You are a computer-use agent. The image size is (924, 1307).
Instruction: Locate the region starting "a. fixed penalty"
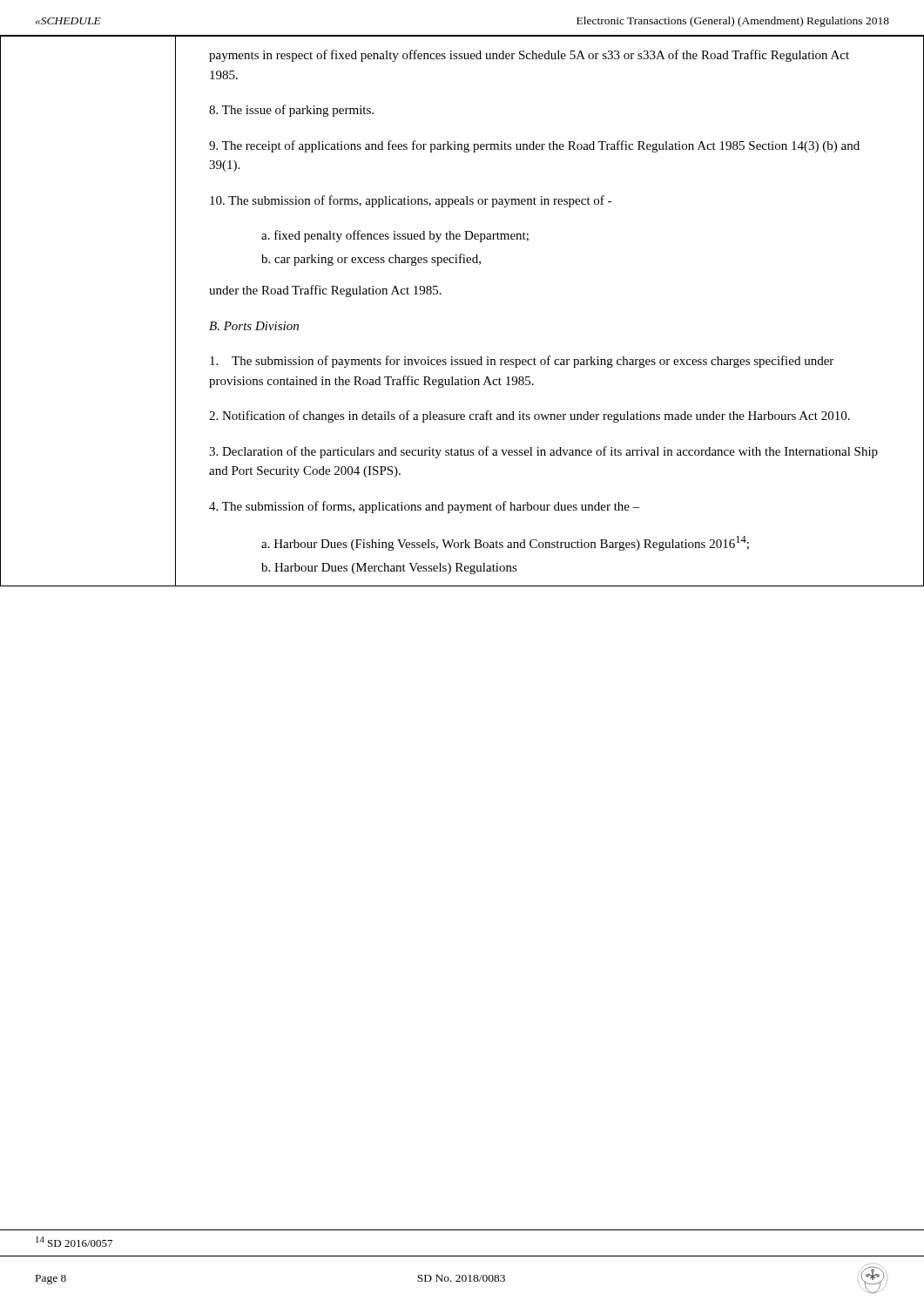tap(395, 235)
